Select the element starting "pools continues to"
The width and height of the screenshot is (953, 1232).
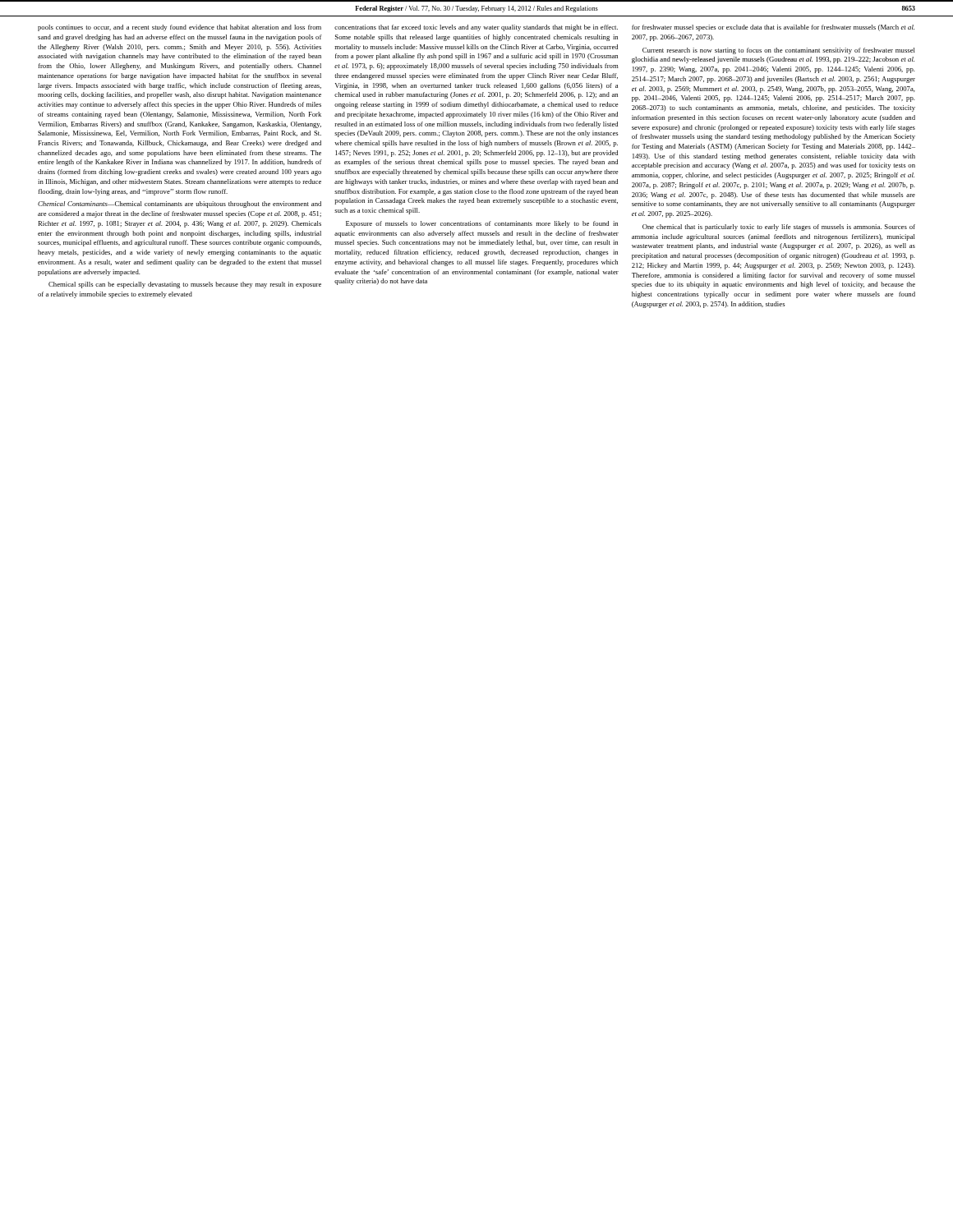[x=180, y=161]
